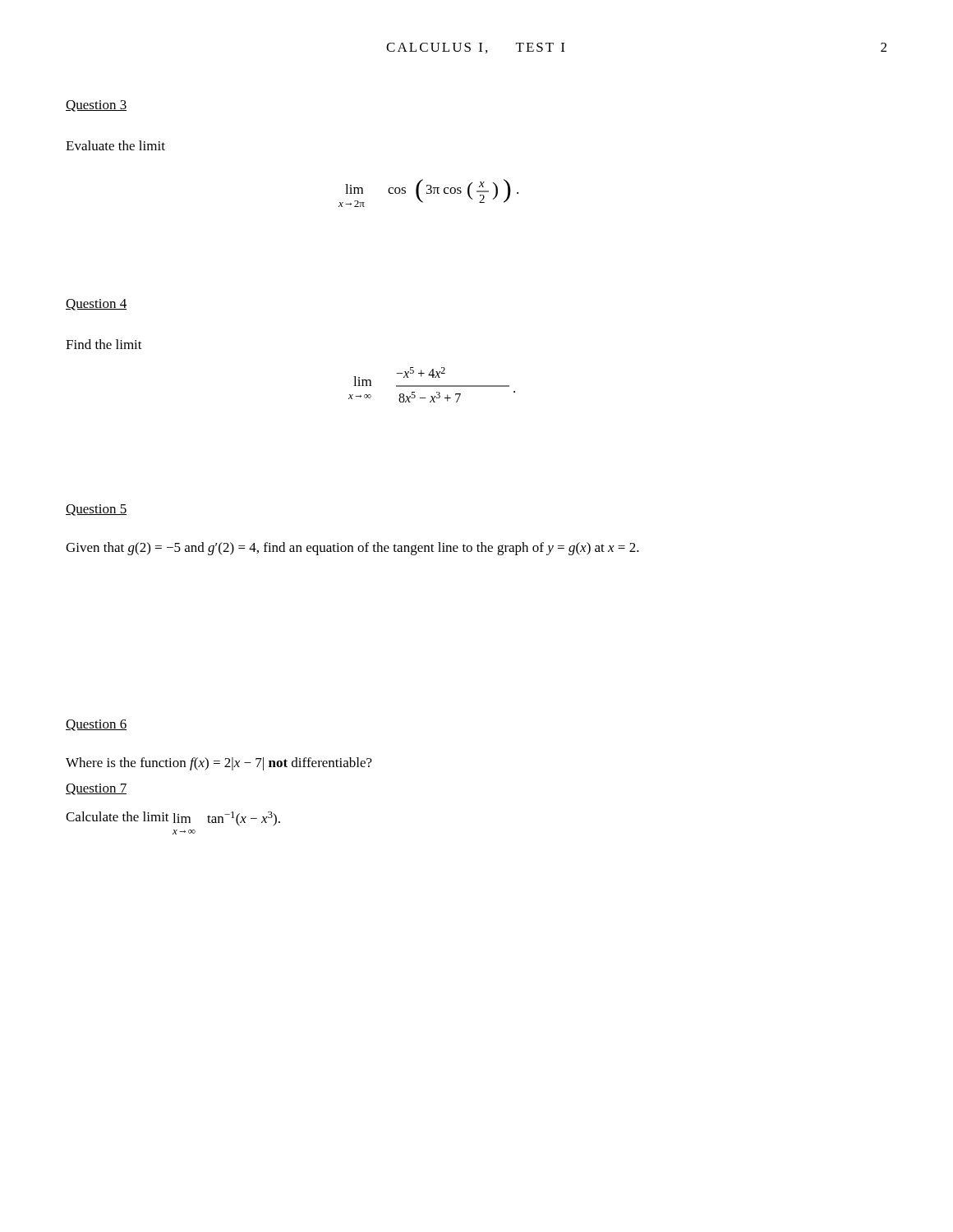Select the region starting "Given that g(2) = −5 and g′(2)"
This screenshot has width=953, height=1232.
click(x=353, y=547)
